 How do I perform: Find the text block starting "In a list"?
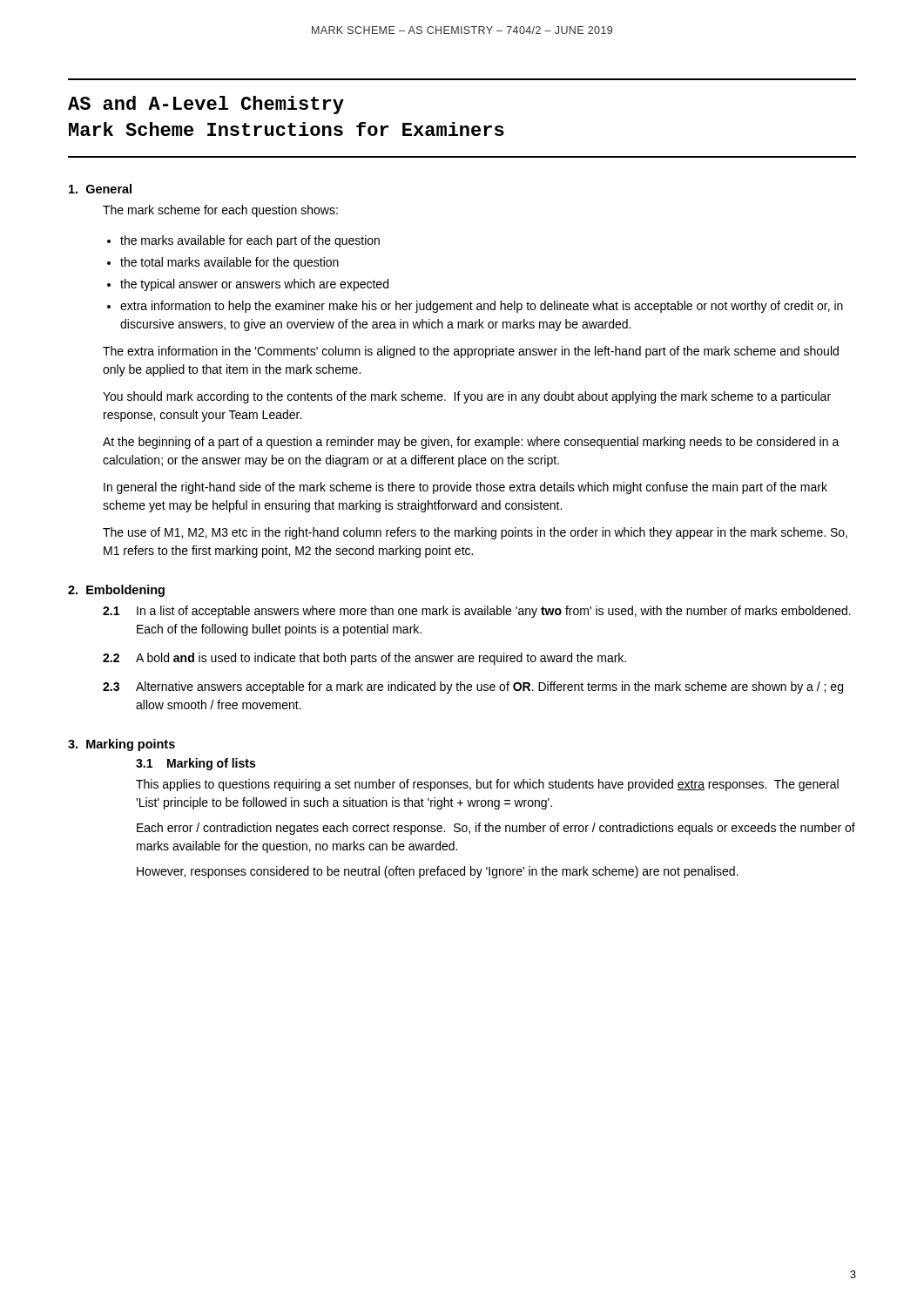495,620
